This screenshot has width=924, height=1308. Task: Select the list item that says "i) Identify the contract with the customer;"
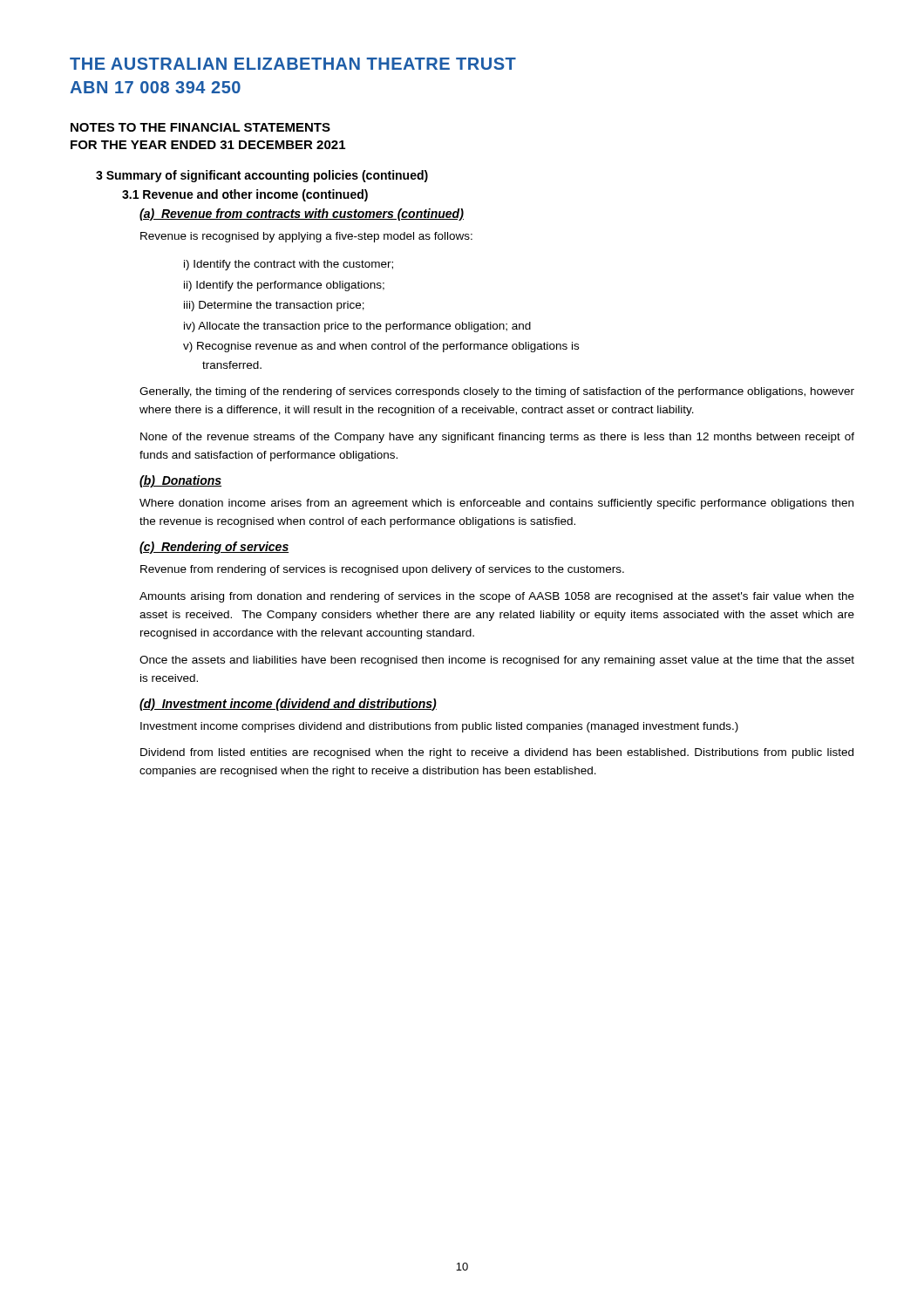pos(289,265)
